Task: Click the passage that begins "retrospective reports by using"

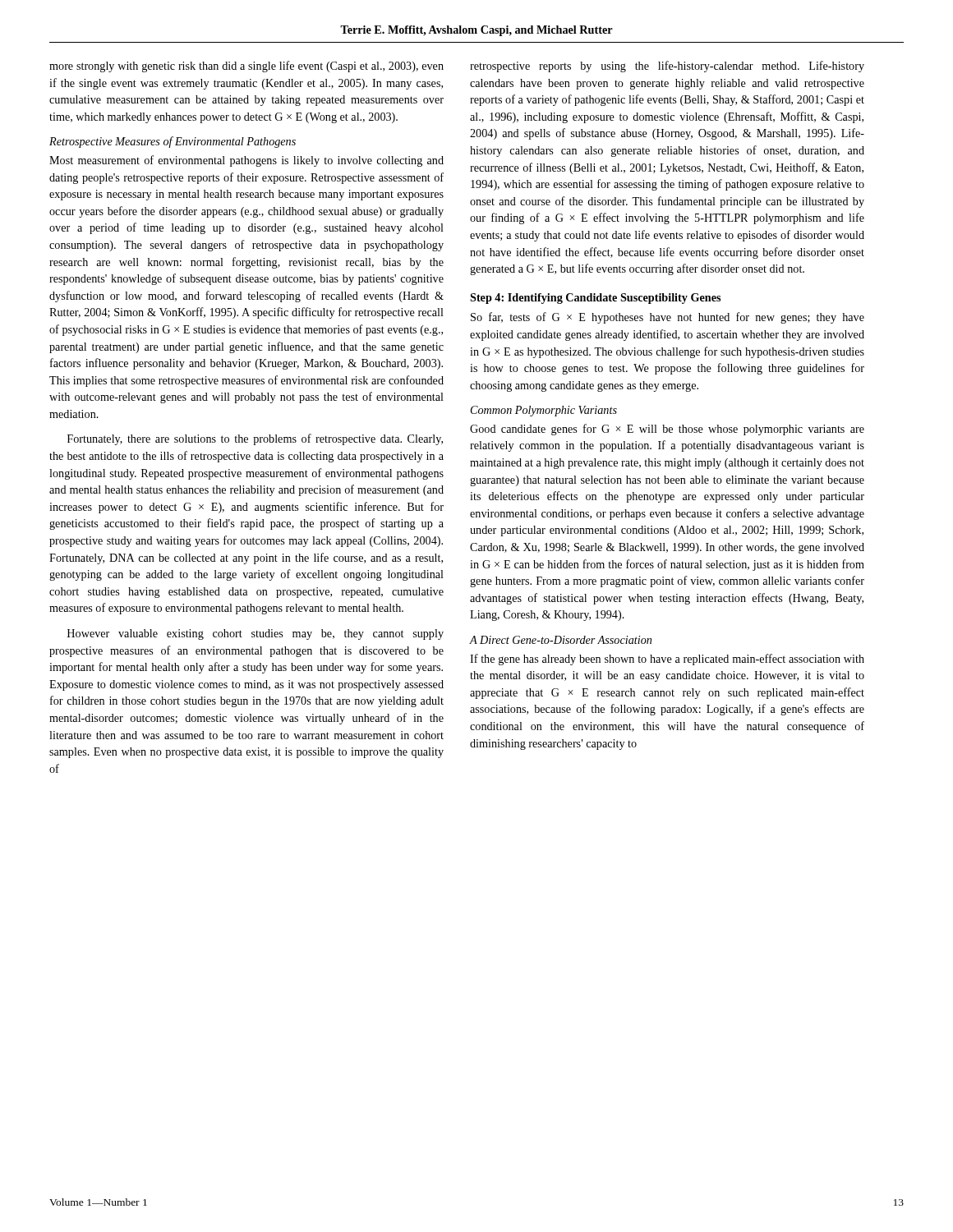Action: (667, 167)
